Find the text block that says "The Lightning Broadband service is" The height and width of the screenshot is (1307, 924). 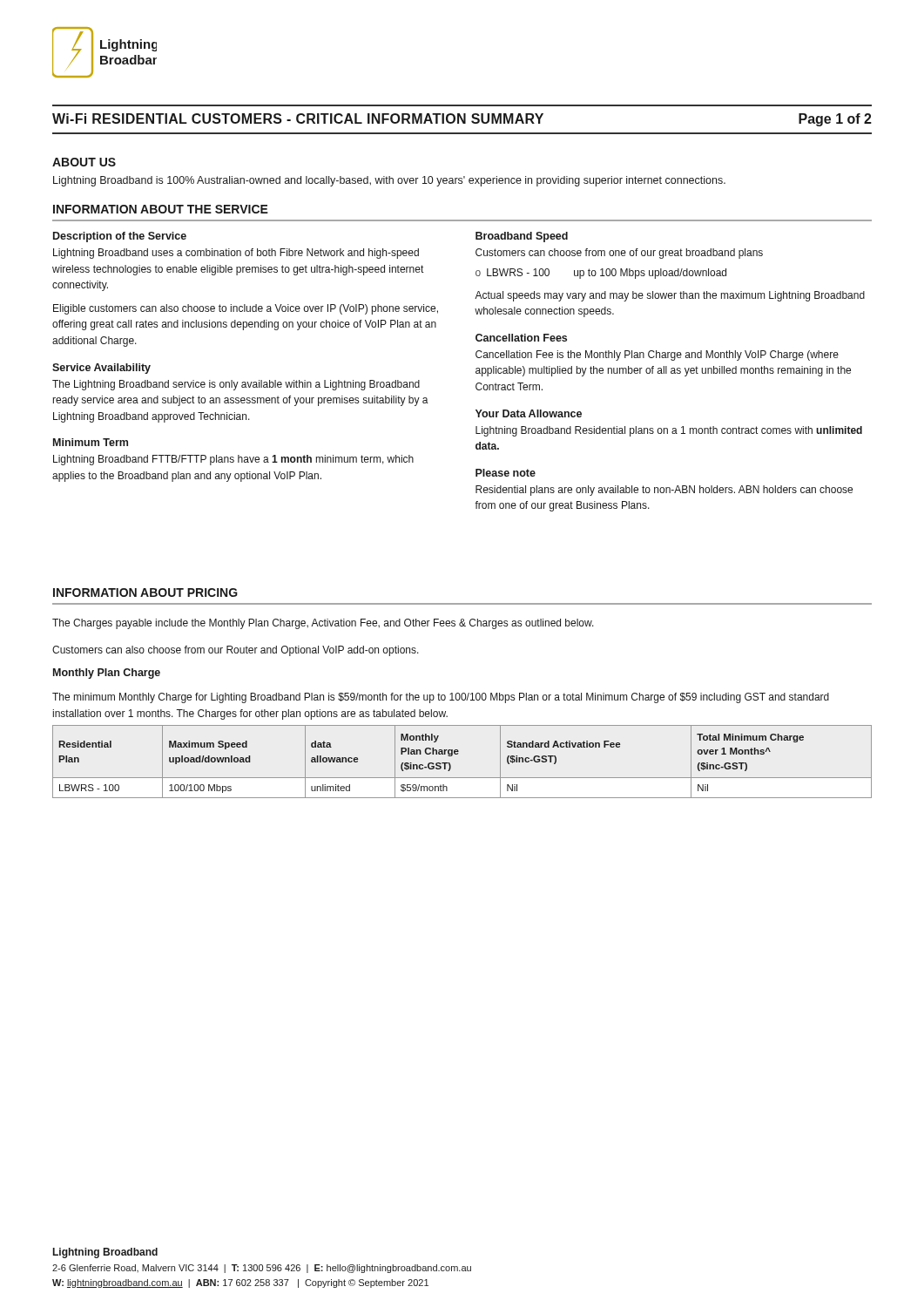pyautogui.click(x=240, y=400)
